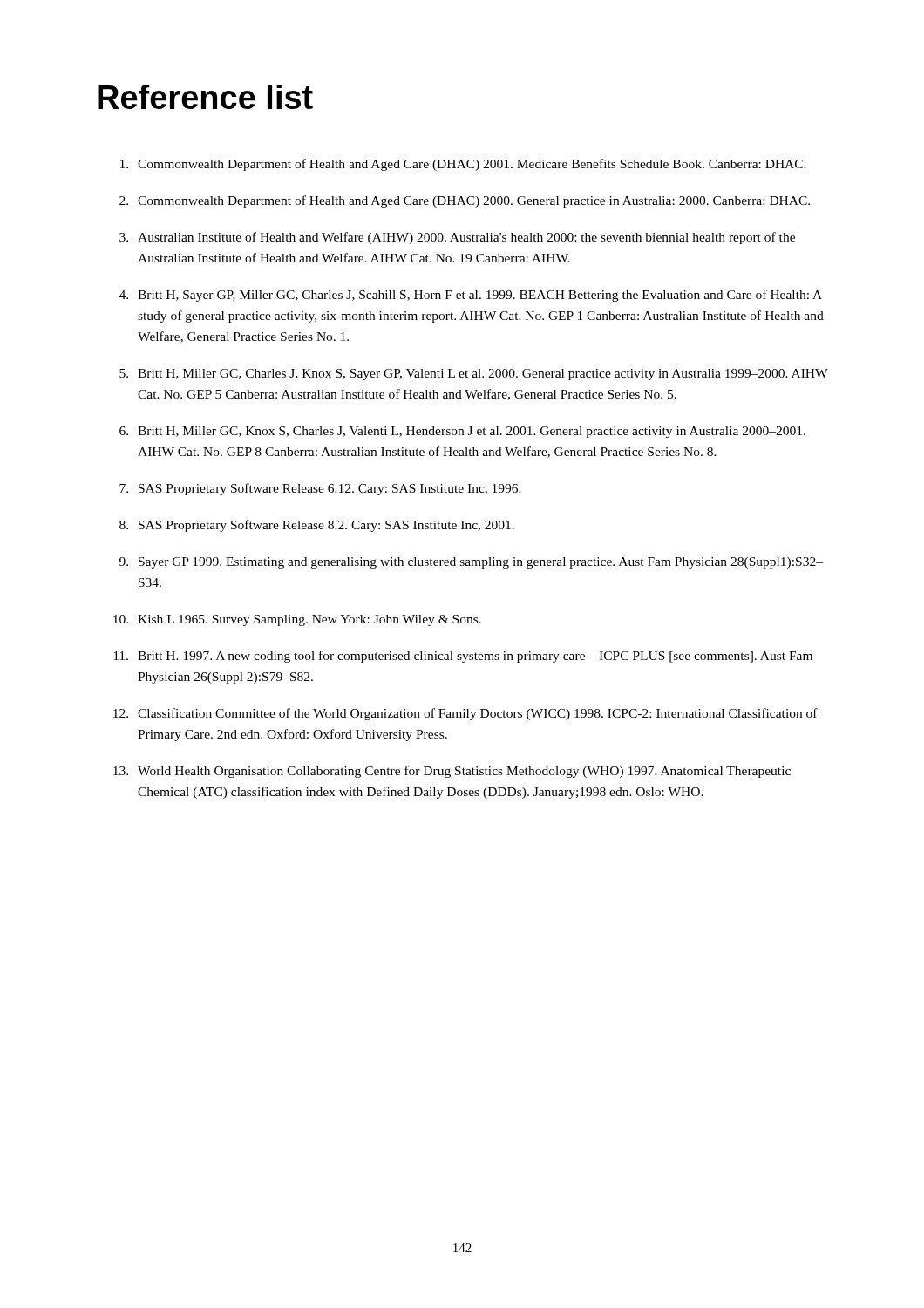Click on the list item that reads "9. Sayer GP 1999. Estimating and"
This screenshot has height=1308, width=924.
462,572
